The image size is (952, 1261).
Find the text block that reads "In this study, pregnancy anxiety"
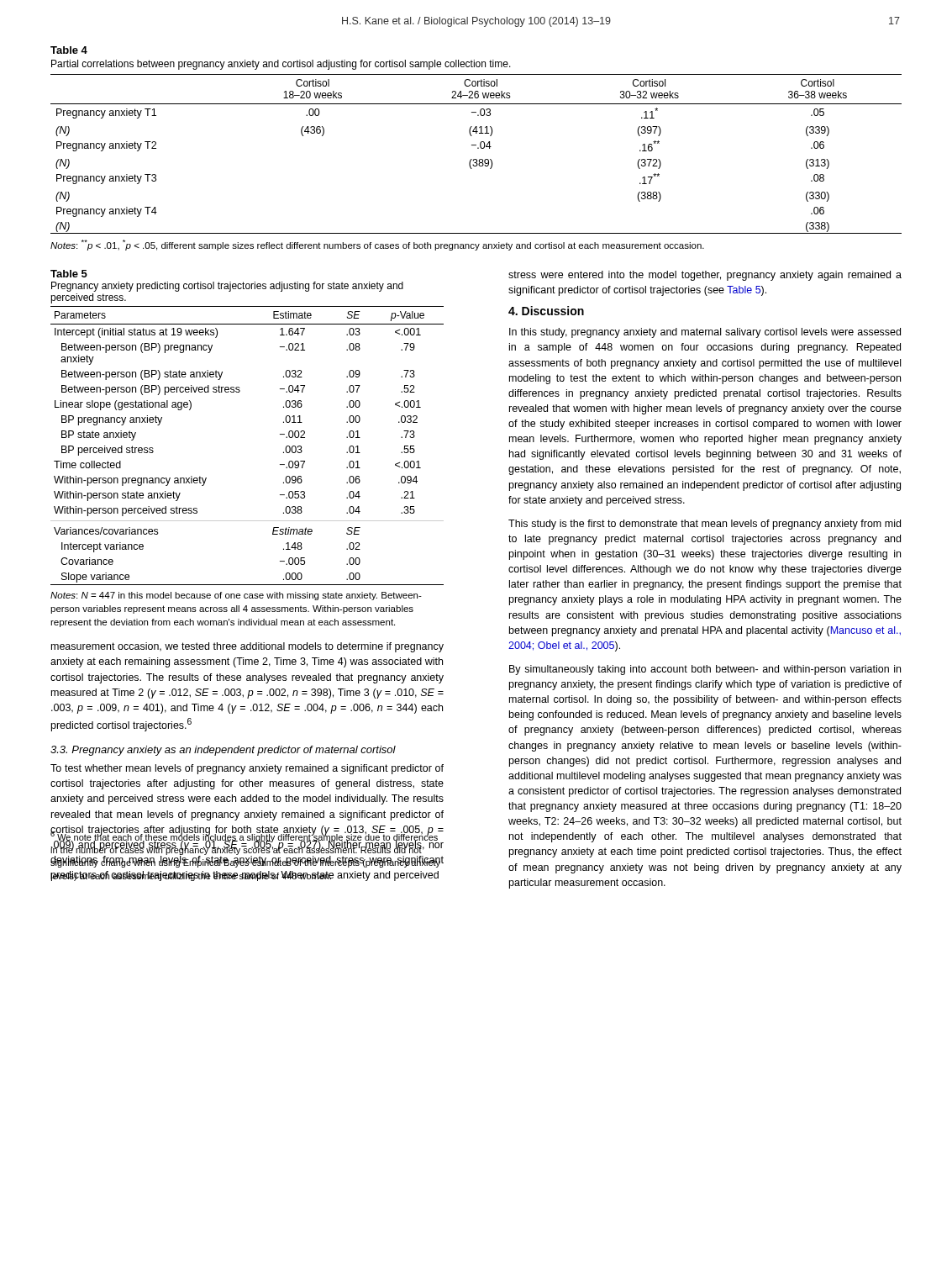(x=705, y=416)
